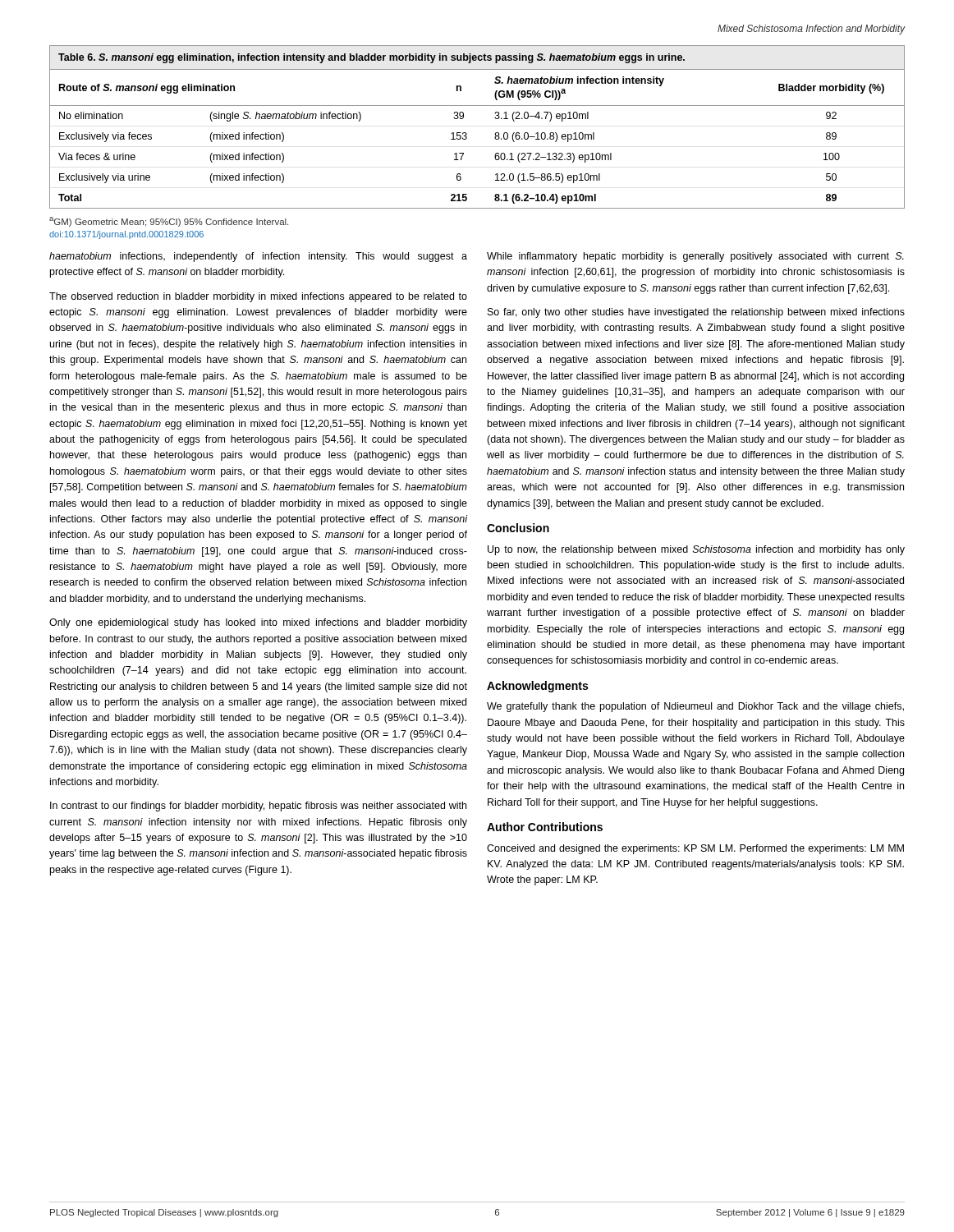Select the table
Viewport: 954px width, 1232px height.
coord(477,127)
